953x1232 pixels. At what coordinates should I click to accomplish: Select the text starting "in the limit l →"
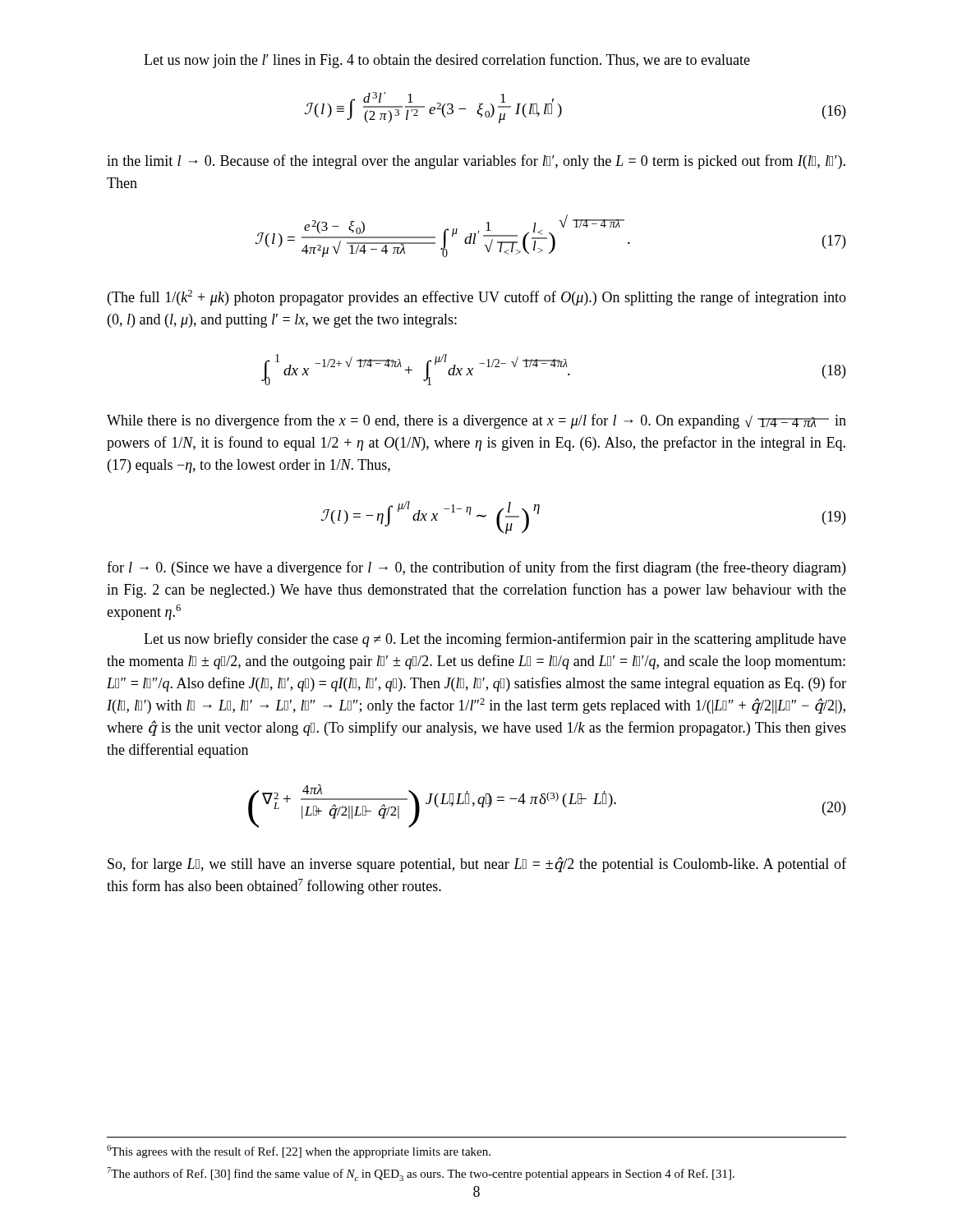point(476,172)
